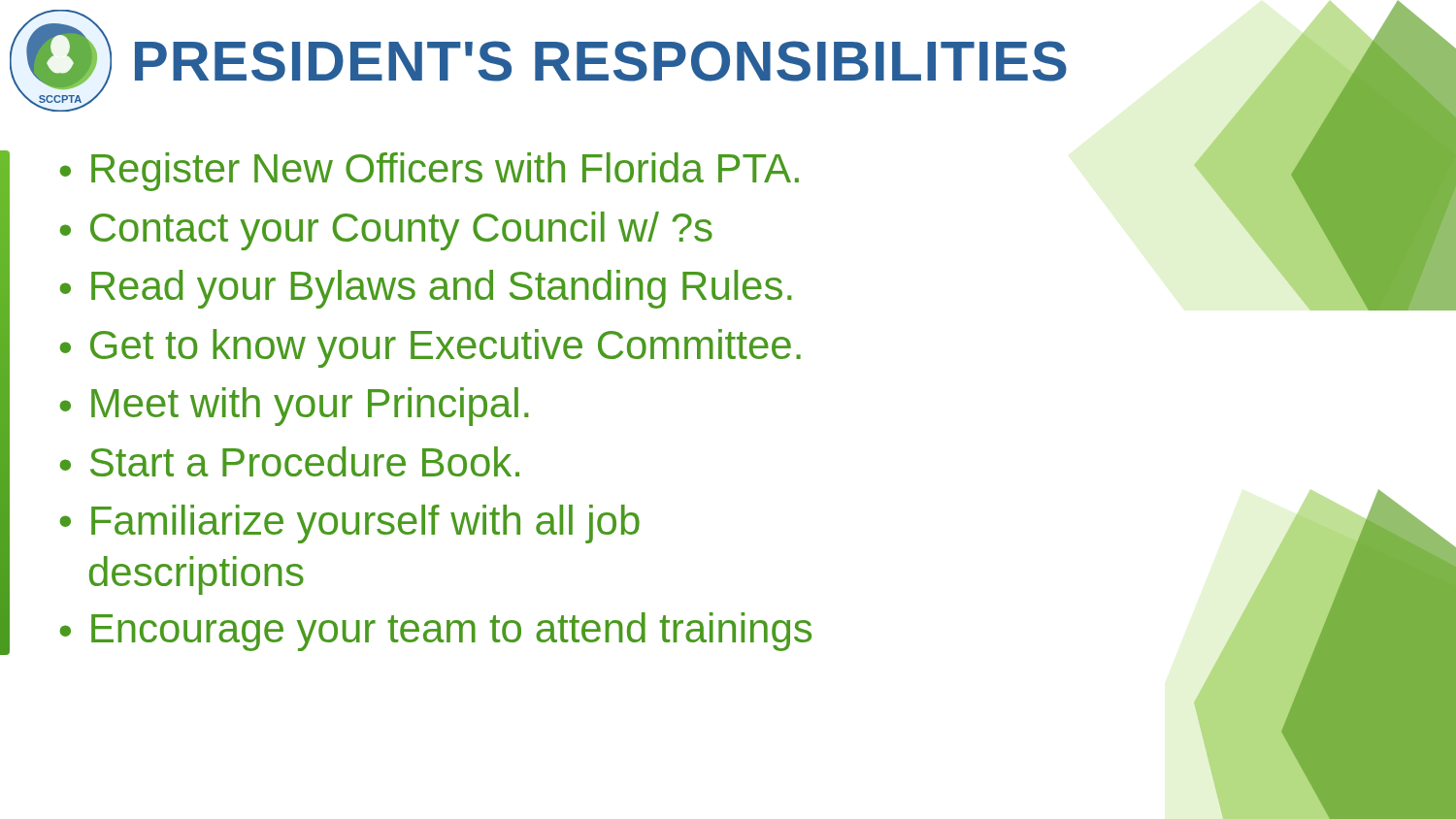The width and height of the screenshot is (1456, 819).
Task: Where does it say "• Meet with your Principal."?
Action: (295, 405)
